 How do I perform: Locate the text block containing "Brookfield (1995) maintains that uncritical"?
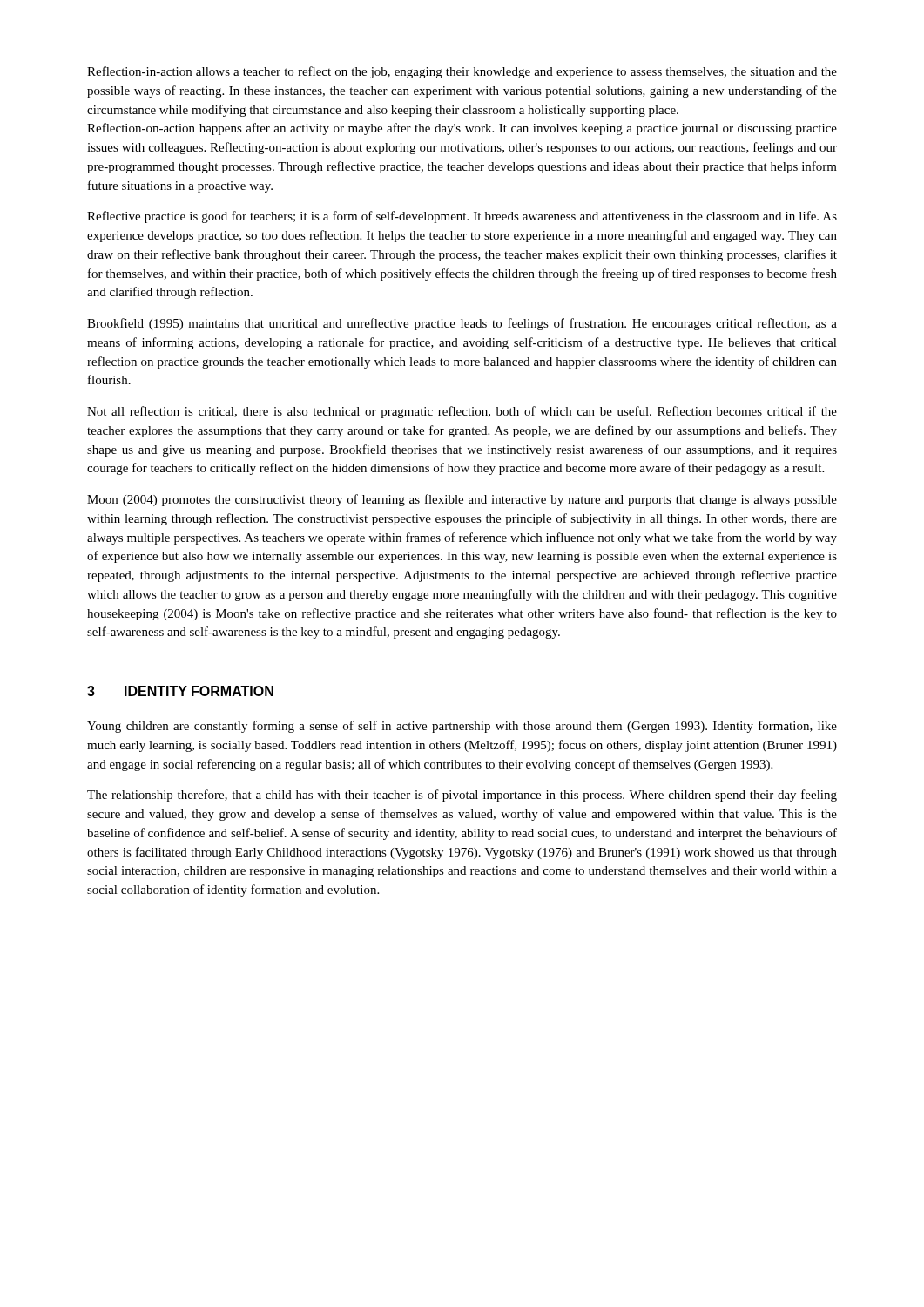(x=462, y=352)
